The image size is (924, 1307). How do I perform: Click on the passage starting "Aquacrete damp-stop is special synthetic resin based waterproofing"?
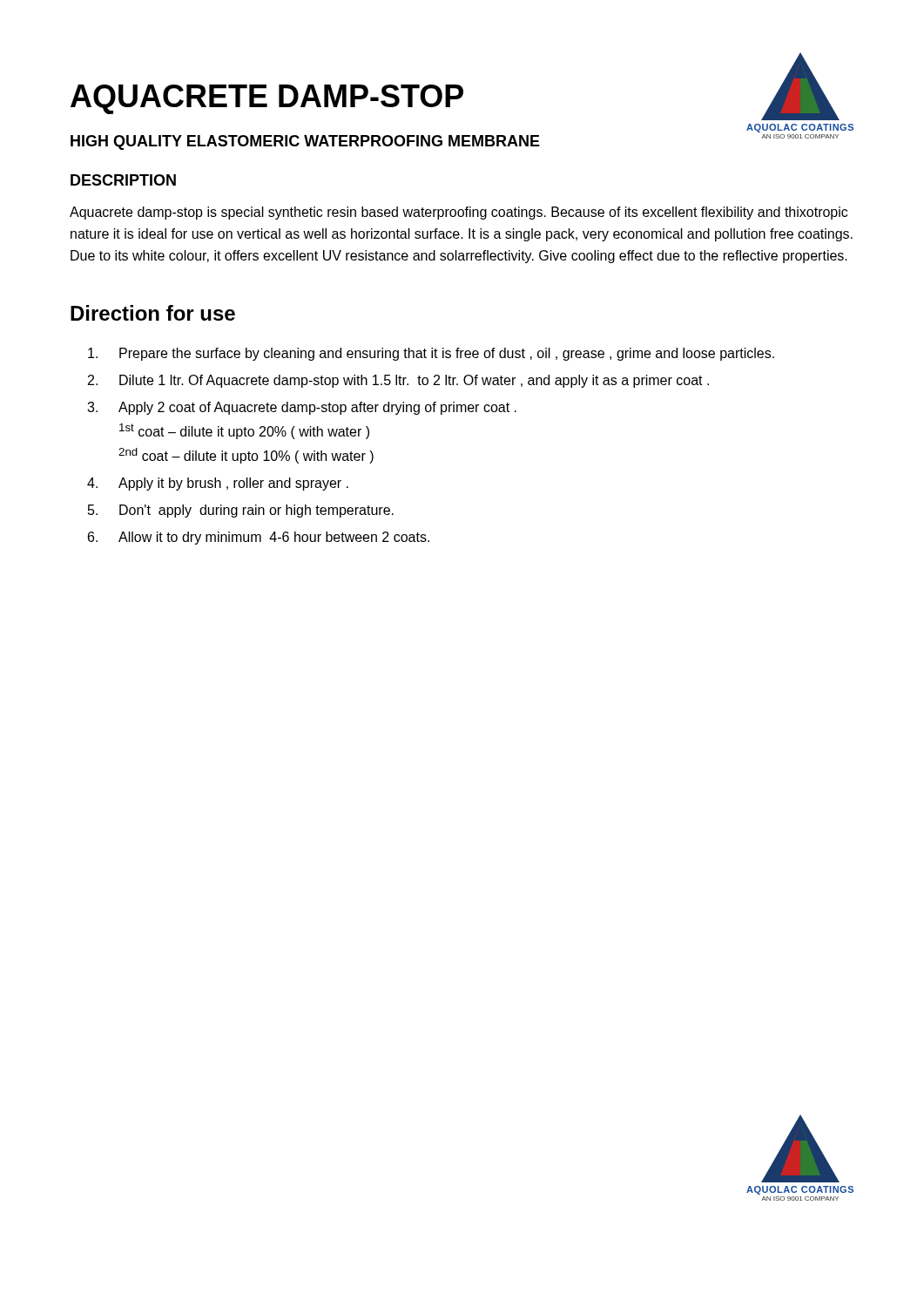[x=462, y=235]
